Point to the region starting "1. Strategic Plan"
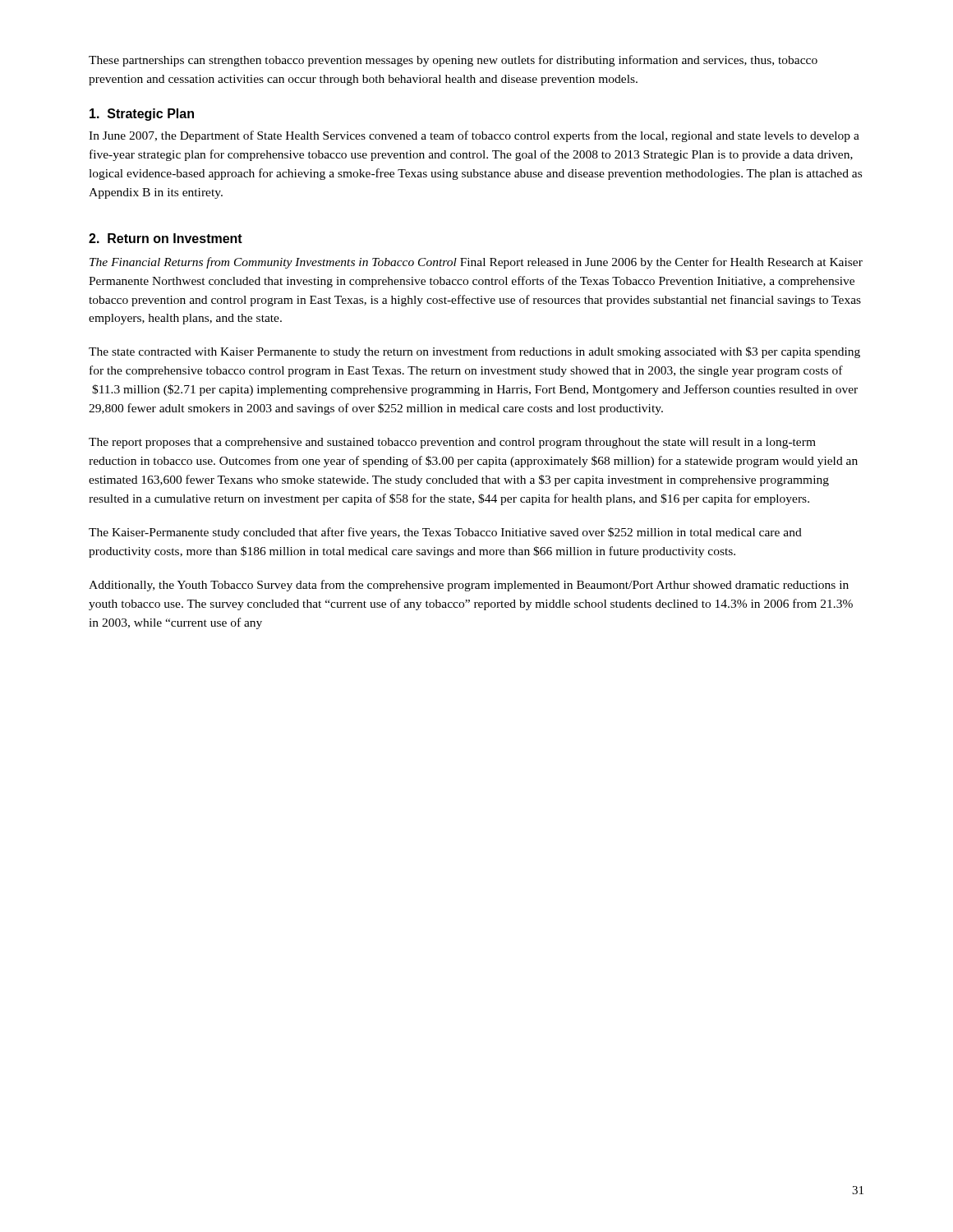Viewport: 953px width, 1232px height. pos(142,114)
